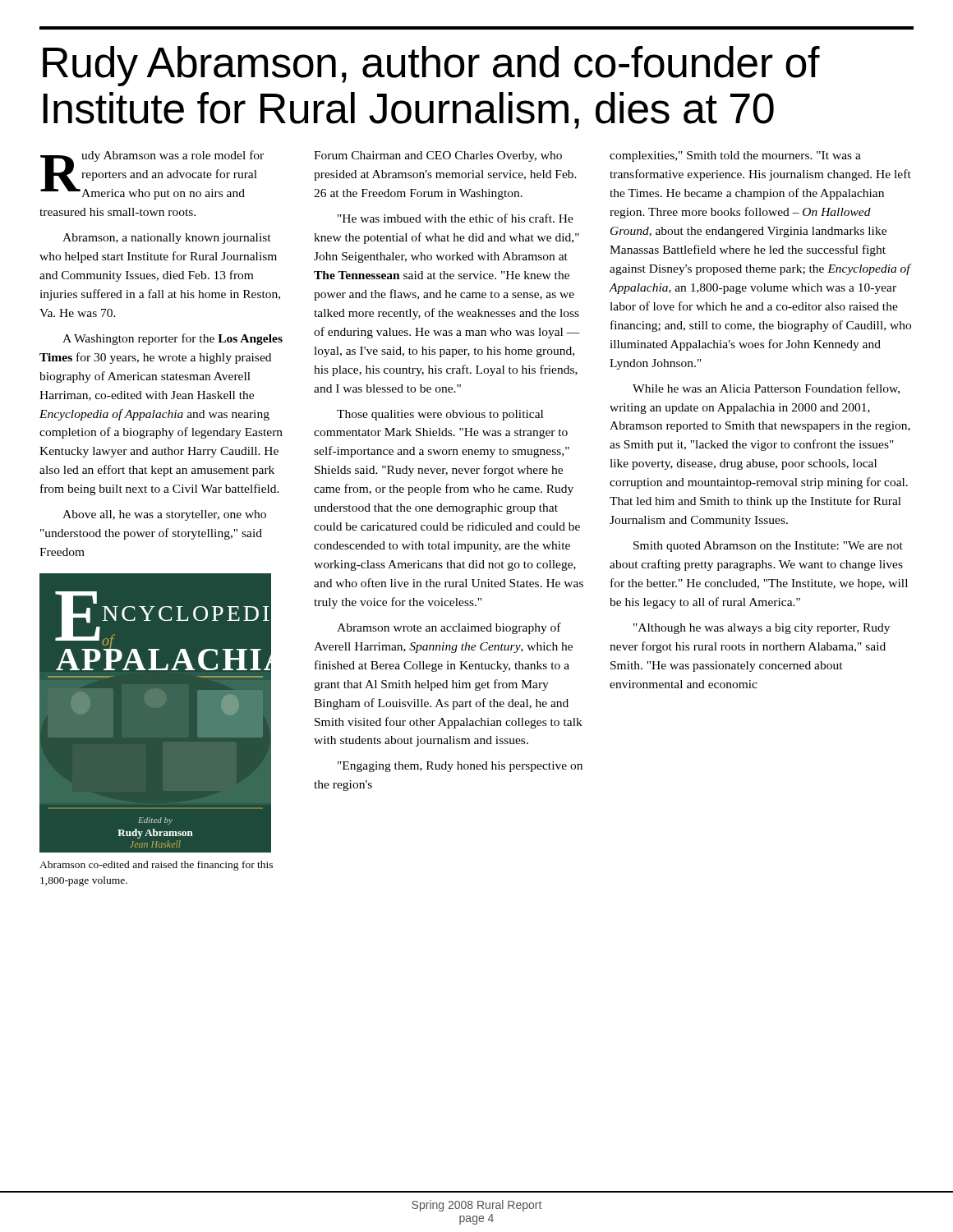Point to the region starting "Rudy Abramson was a role model for reporters"

[166, 354]
